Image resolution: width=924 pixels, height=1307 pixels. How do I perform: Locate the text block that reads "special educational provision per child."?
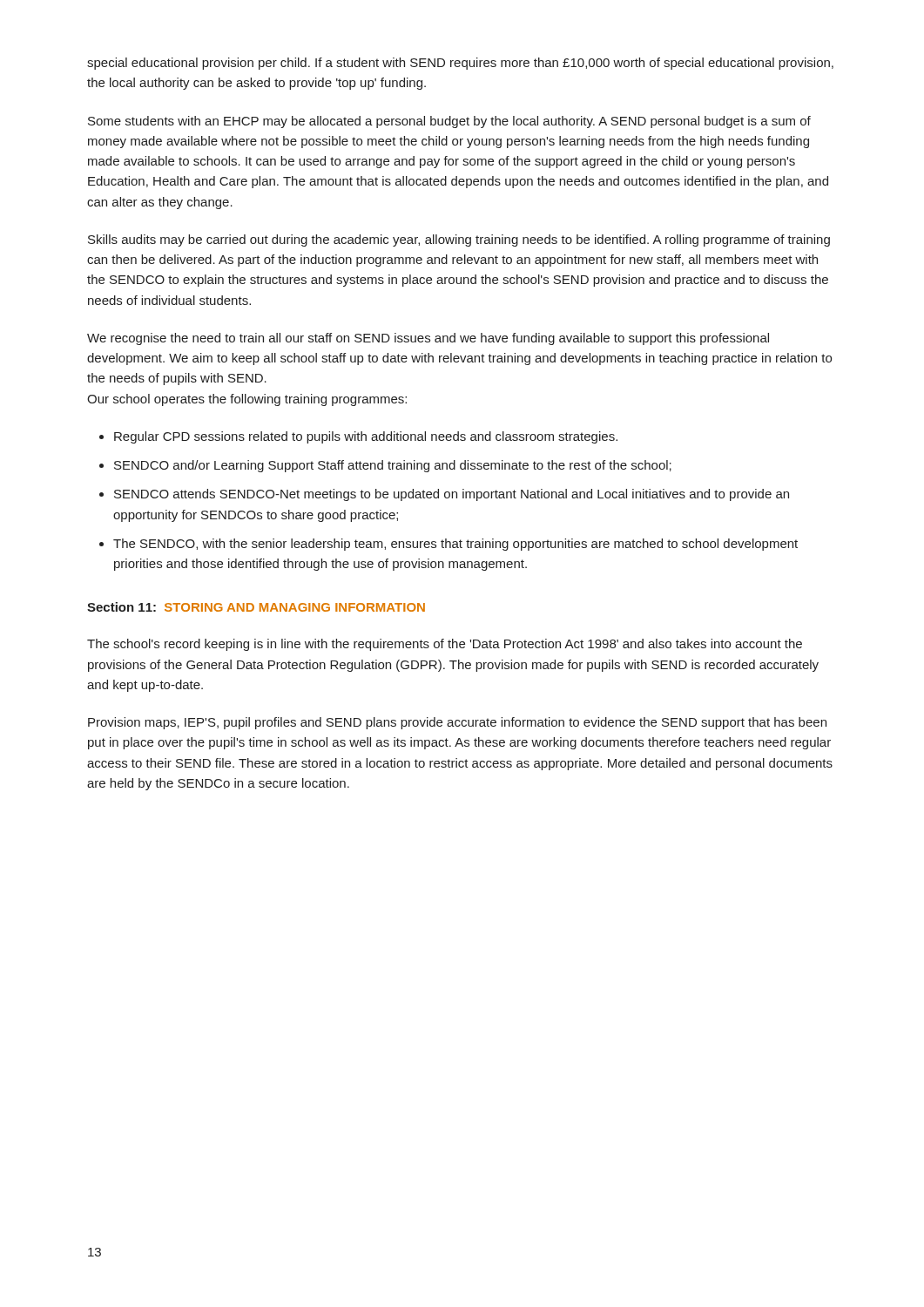[461, 72]
